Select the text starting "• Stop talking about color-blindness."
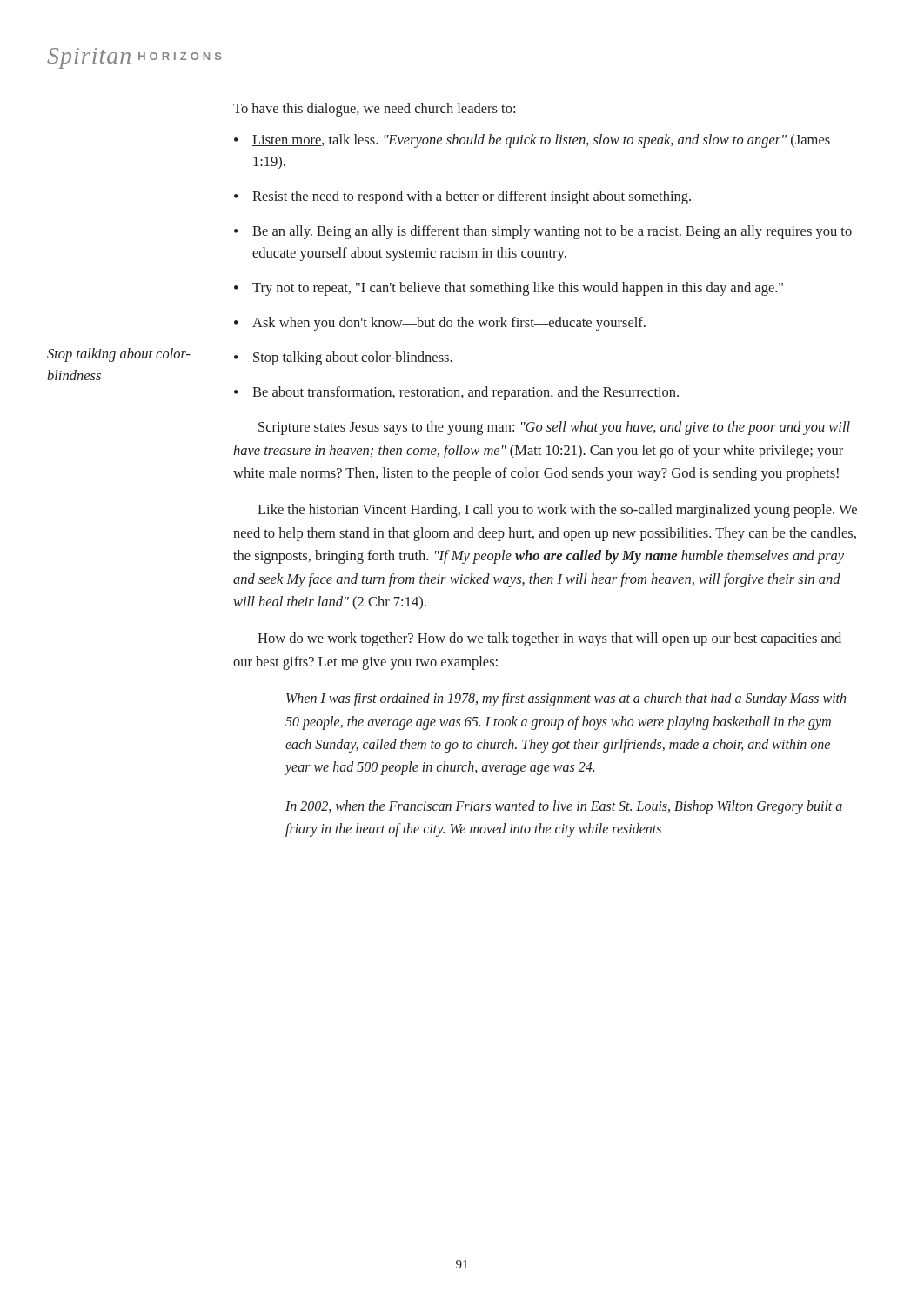This screenshot has height=1305, width=924. (x=343, y=358)
